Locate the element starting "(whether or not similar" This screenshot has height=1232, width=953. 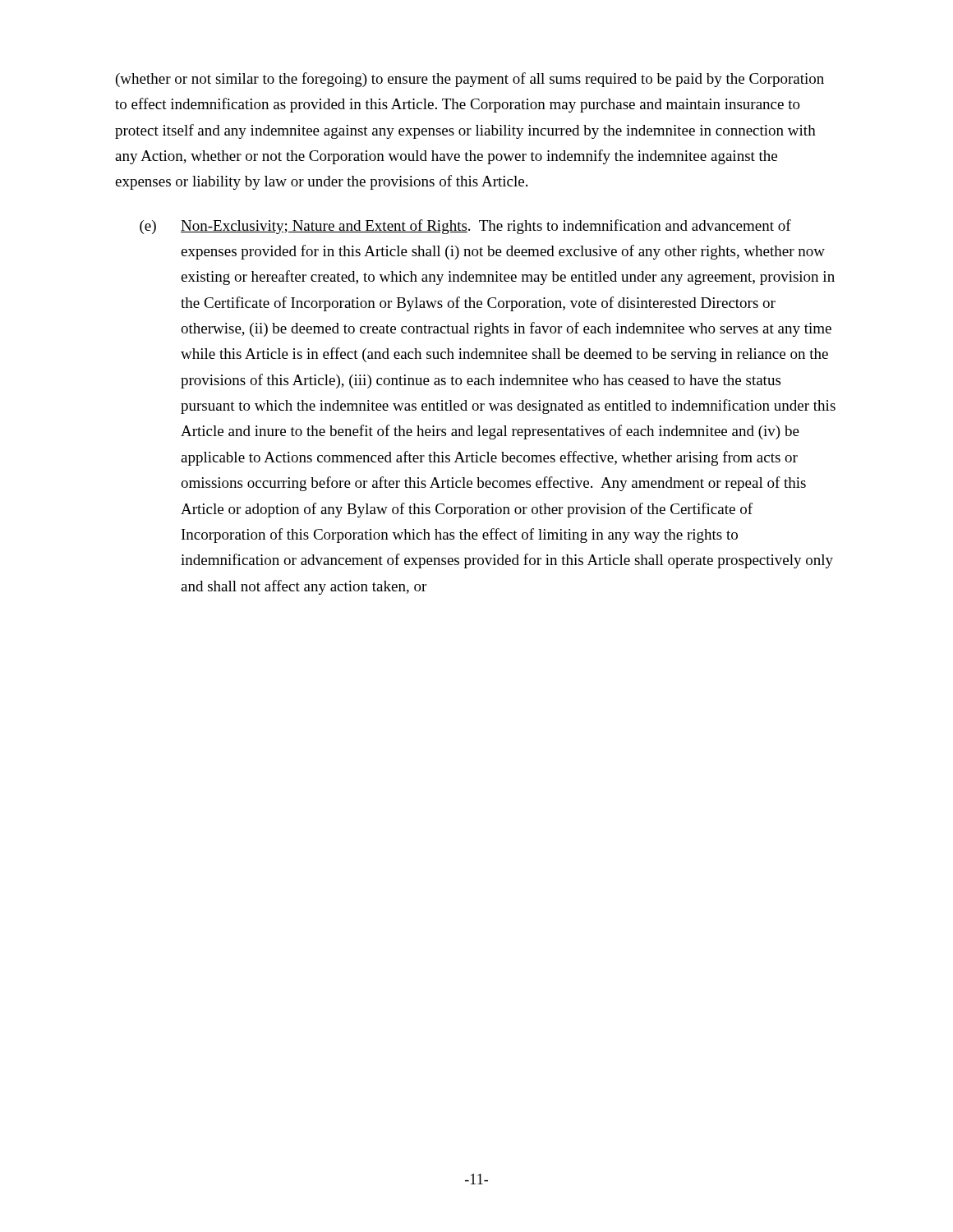(x=476, y=130)
